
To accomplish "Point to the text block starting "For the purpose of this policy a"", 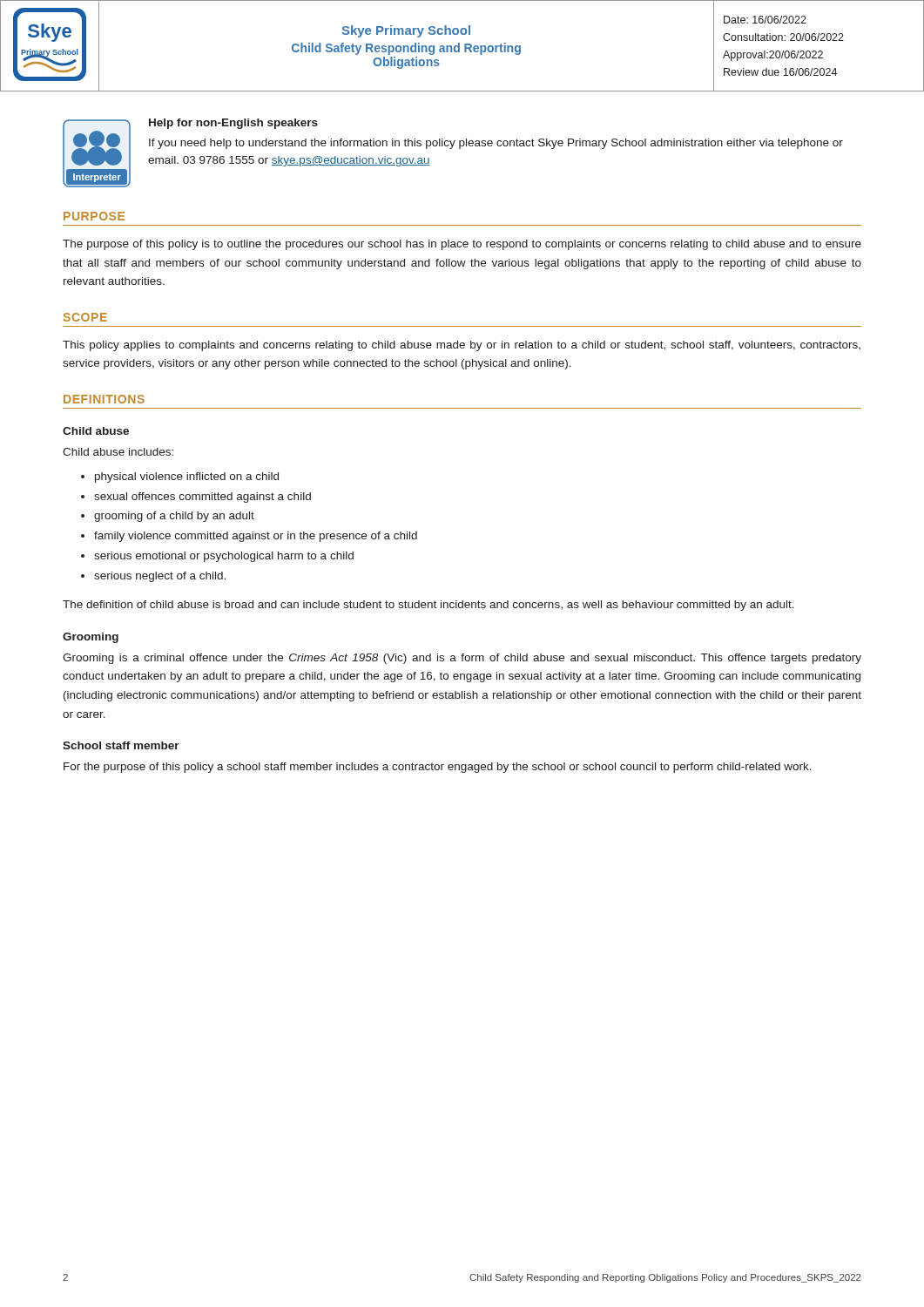I will pos(437,766).
